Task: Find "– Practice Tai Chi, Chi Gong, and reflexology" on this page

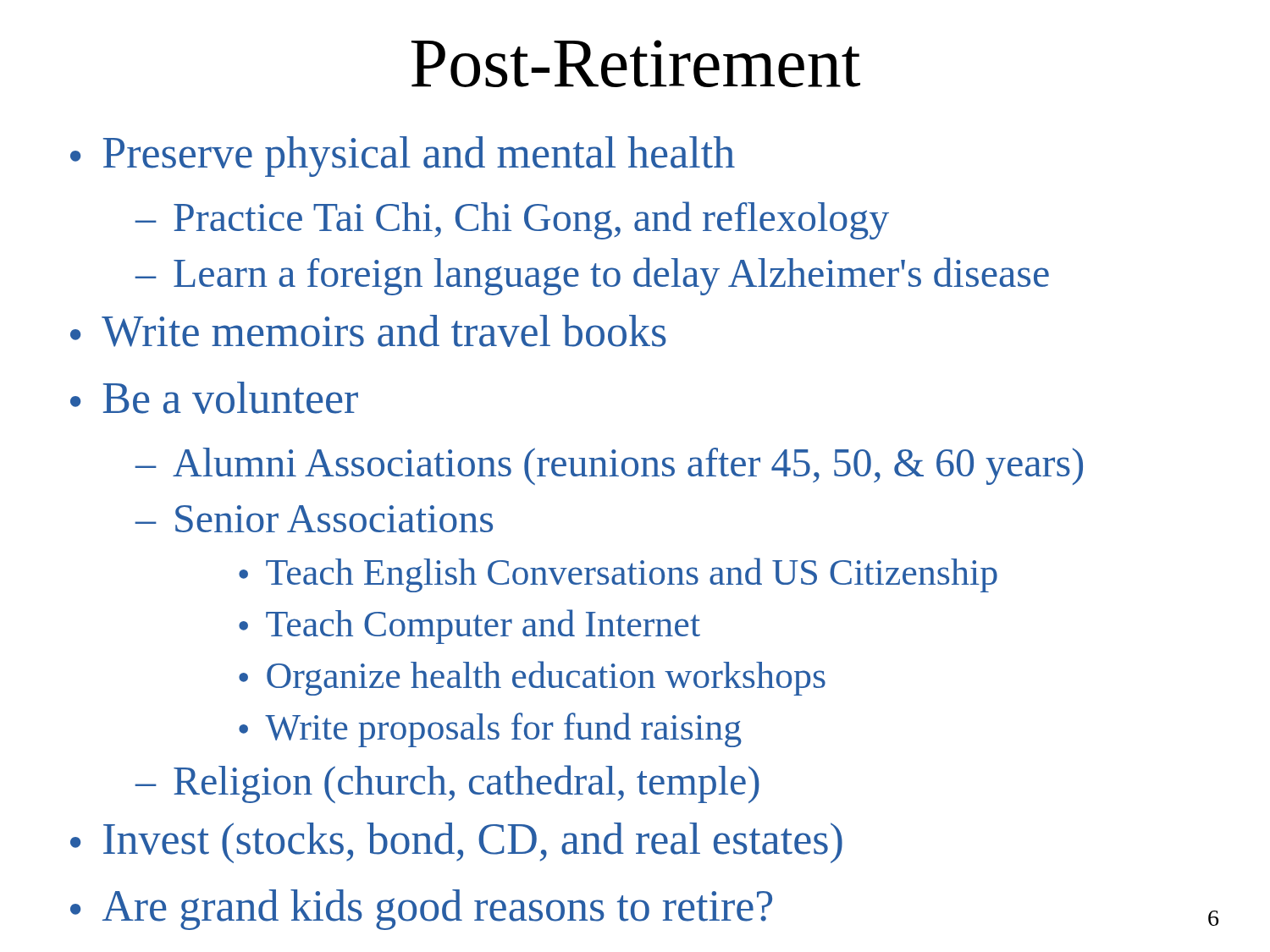Action: (x=512, y=218)
